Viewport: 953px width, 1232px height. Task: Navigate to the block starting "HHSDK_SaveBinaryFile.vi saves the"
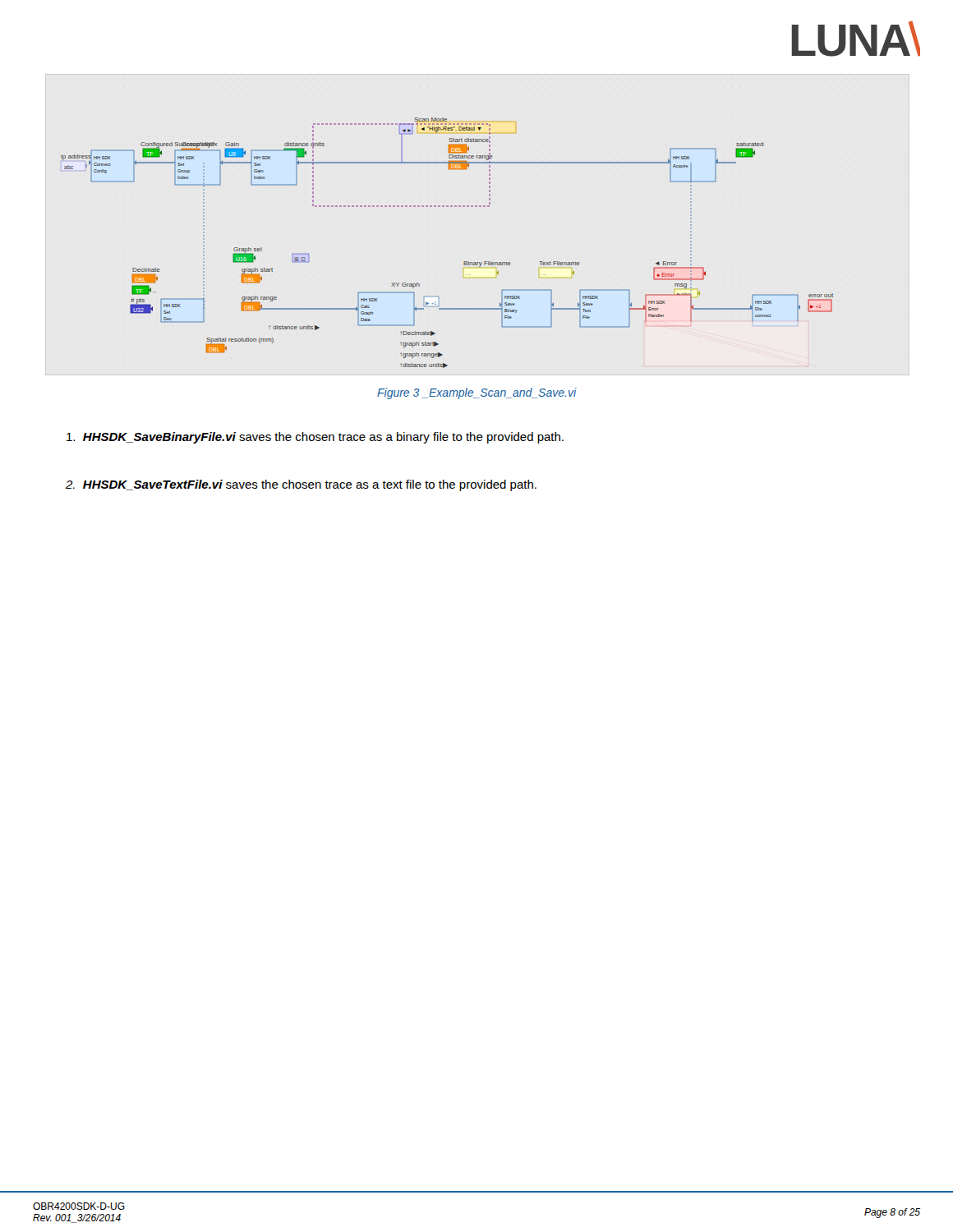(x=315, y=437)
